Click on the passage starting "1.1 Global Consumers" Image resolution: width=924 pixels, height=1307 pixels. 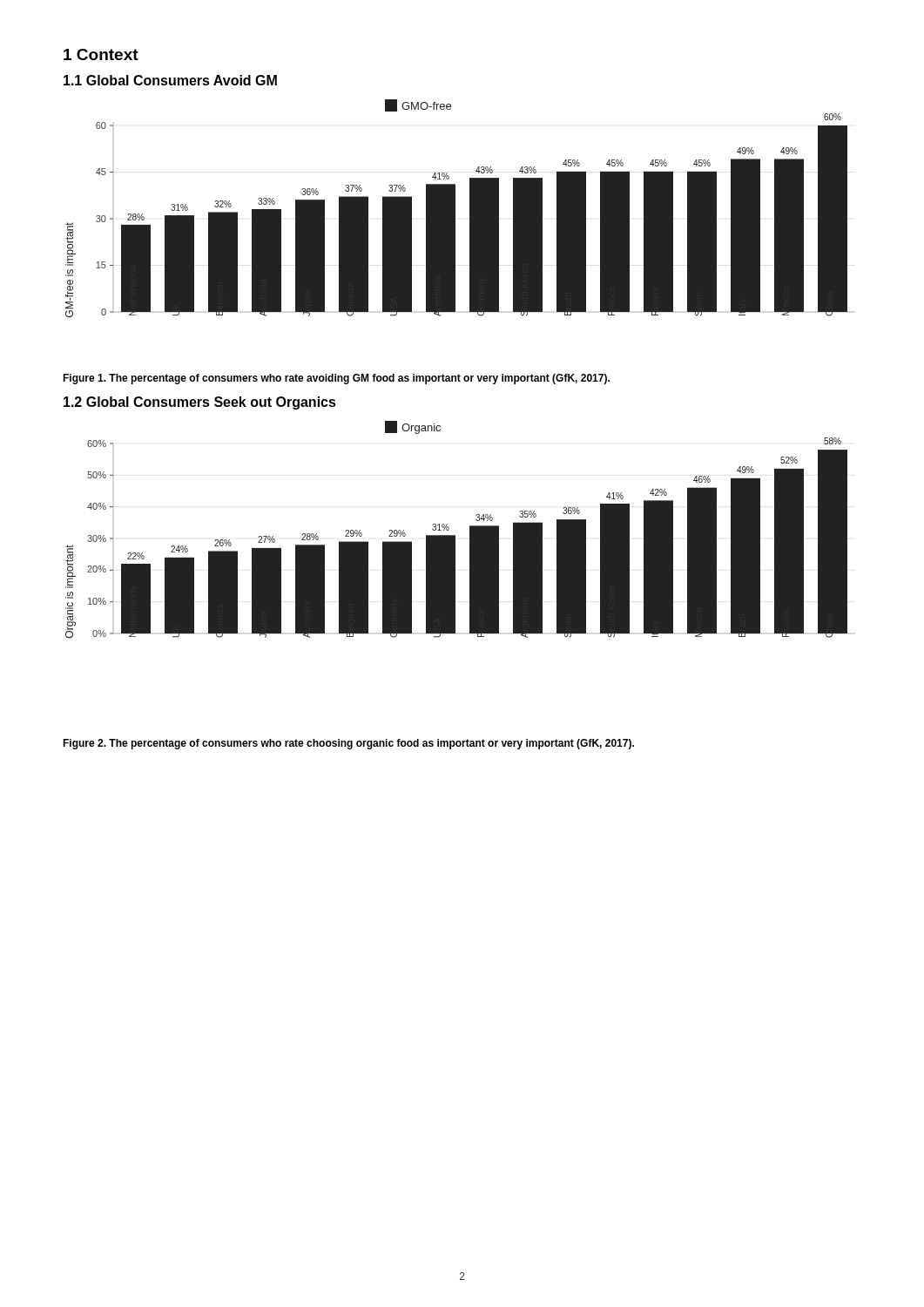(170, 81)
